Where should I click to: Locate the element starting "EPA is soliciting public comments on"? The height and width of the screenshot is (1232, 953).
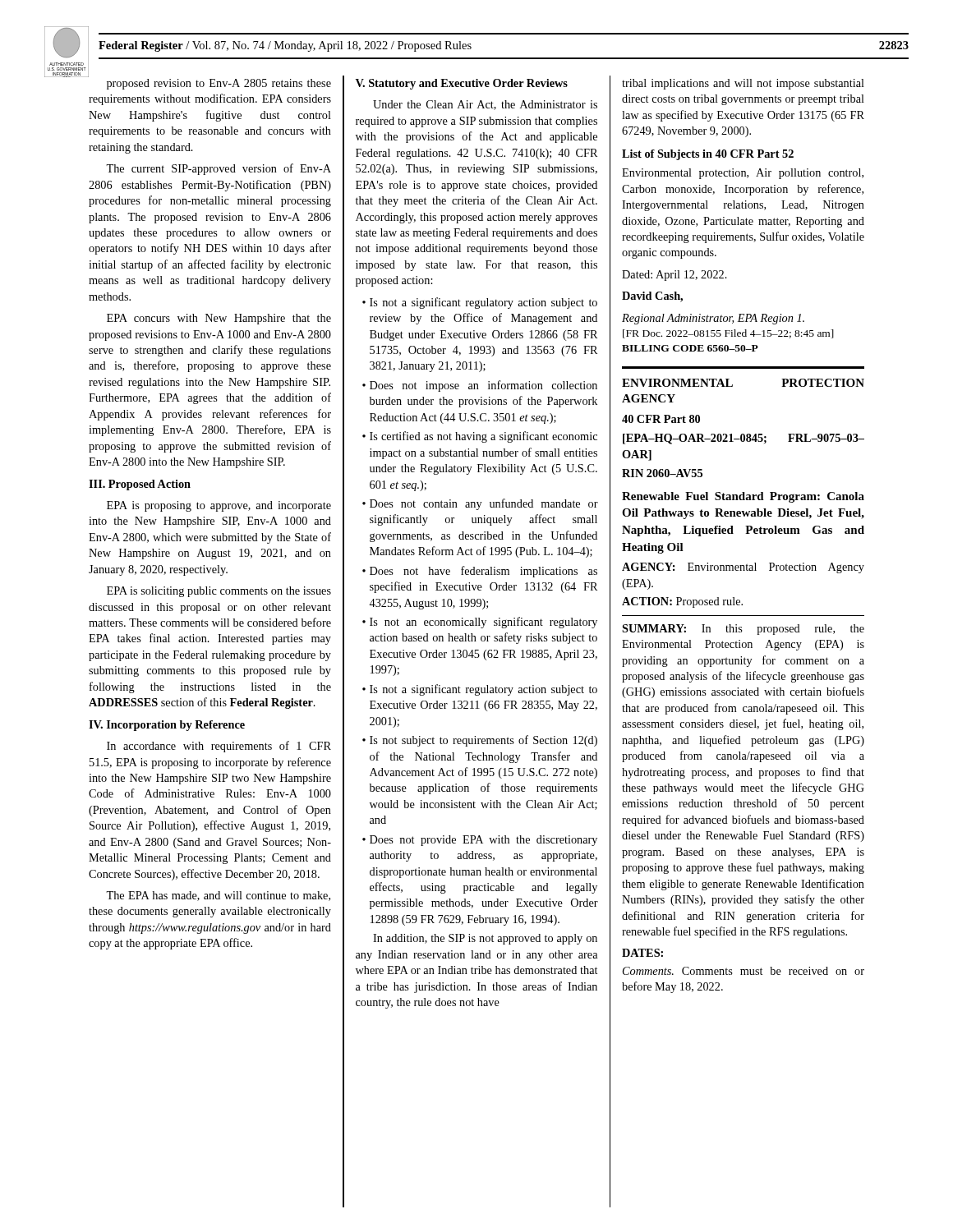click(x=210, y=647)
